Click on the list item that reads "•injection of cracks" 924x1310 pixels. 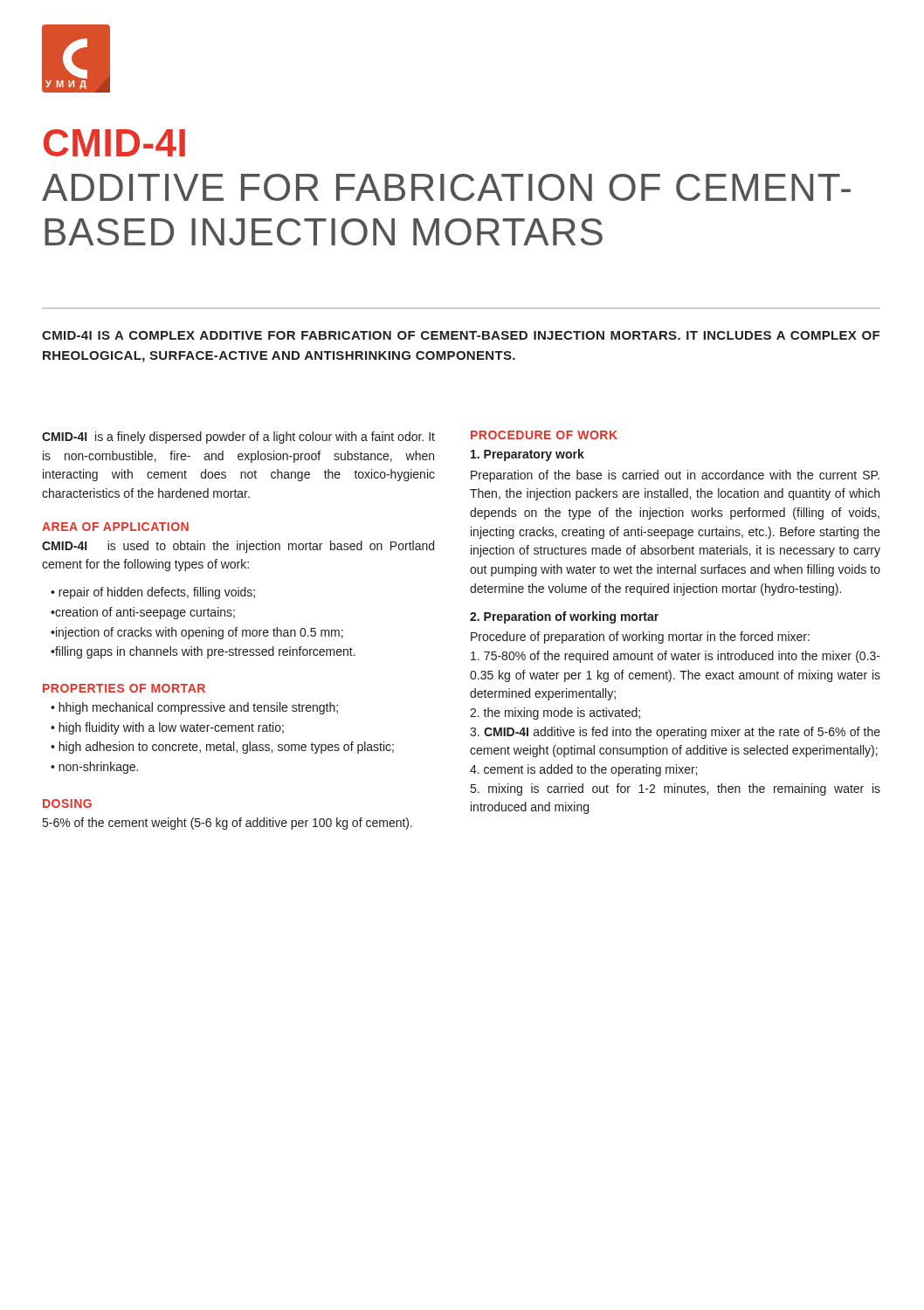coord(197,632)
